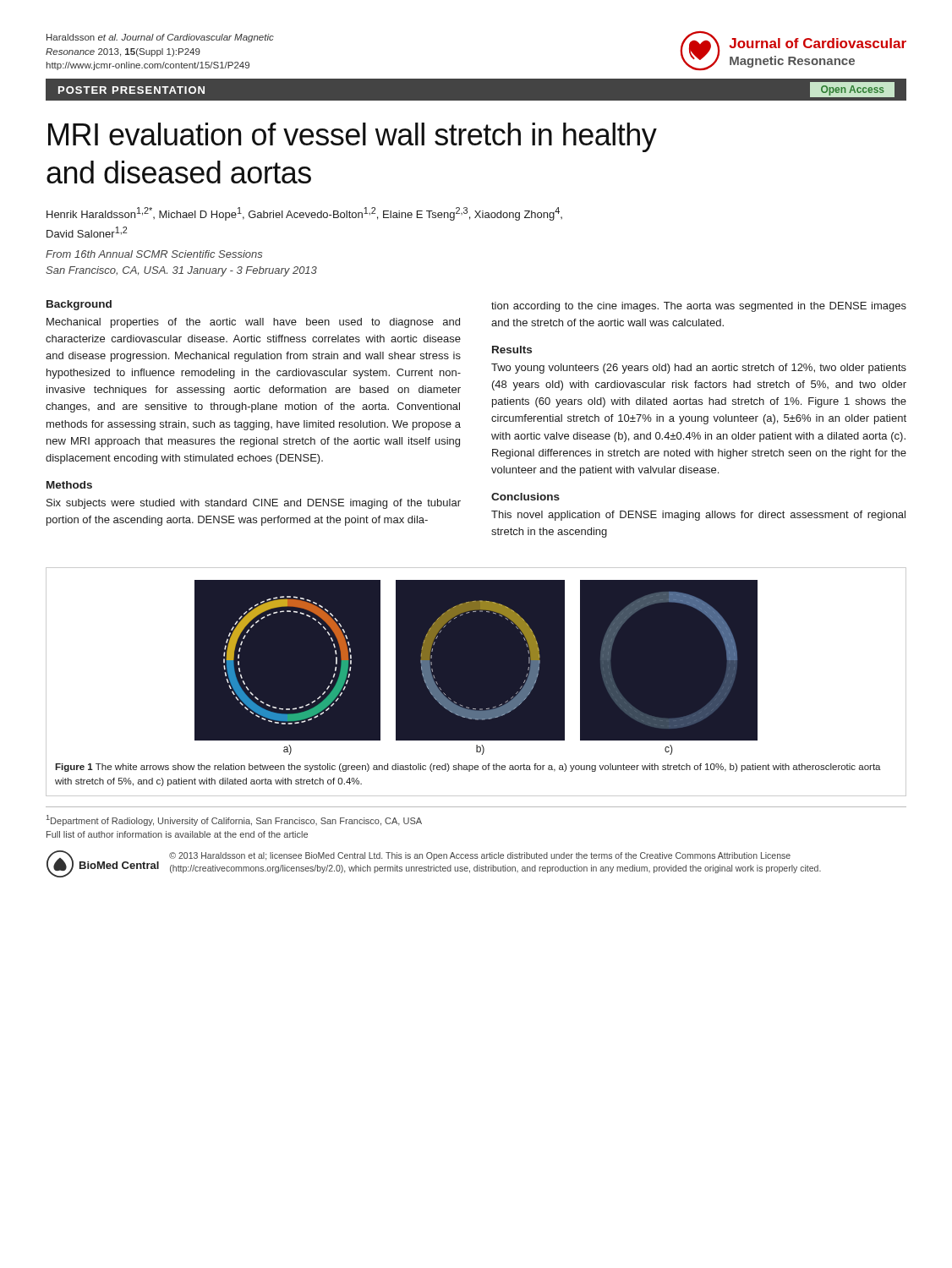Select the text block that says "From 16th Annual SCMR Scientific Sessions San Francisco,"
952x1268 pixels.
[x=181, y=262]
